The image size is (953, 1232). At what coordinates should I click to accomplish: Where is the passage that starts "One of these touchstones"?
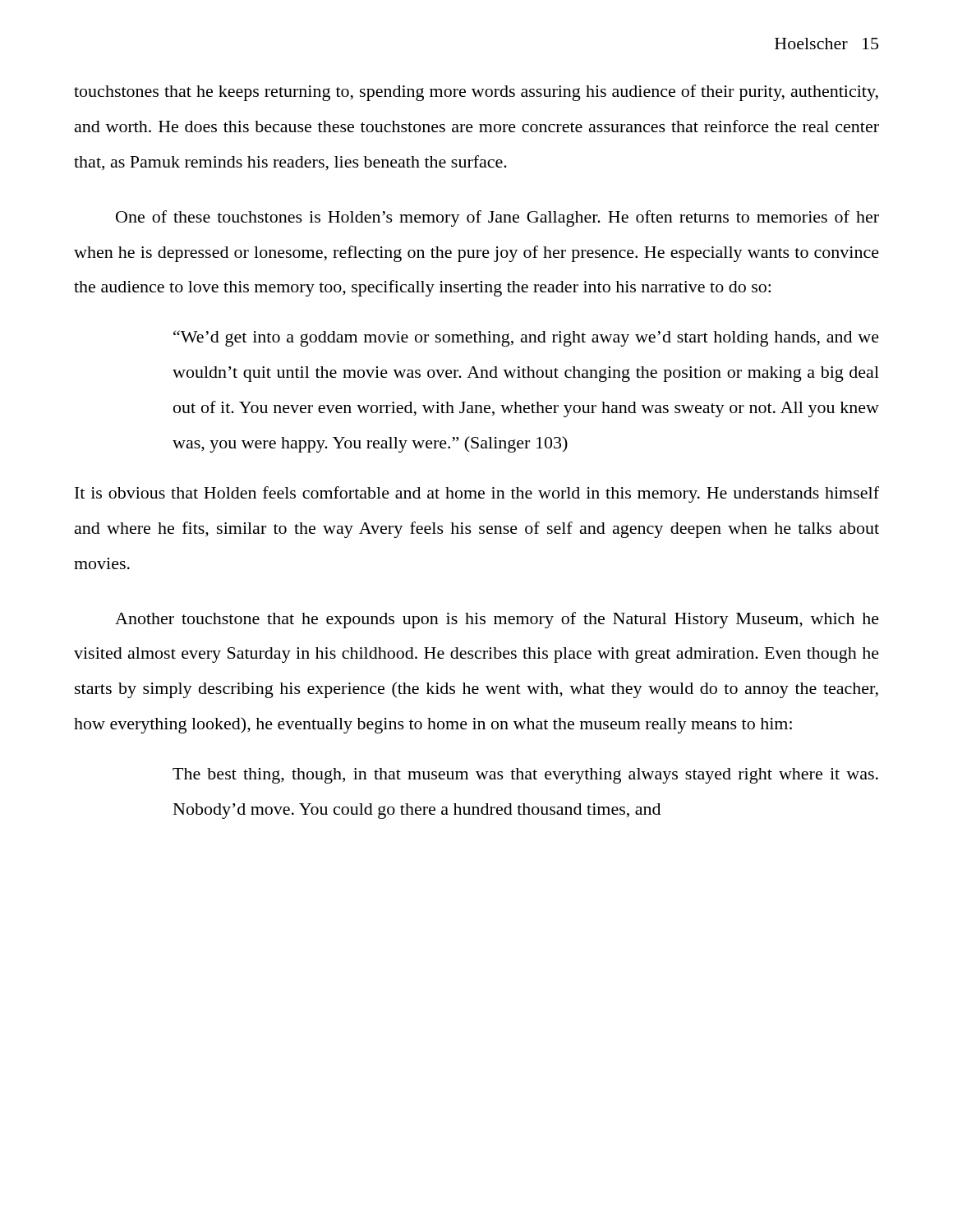pos(476,251)
